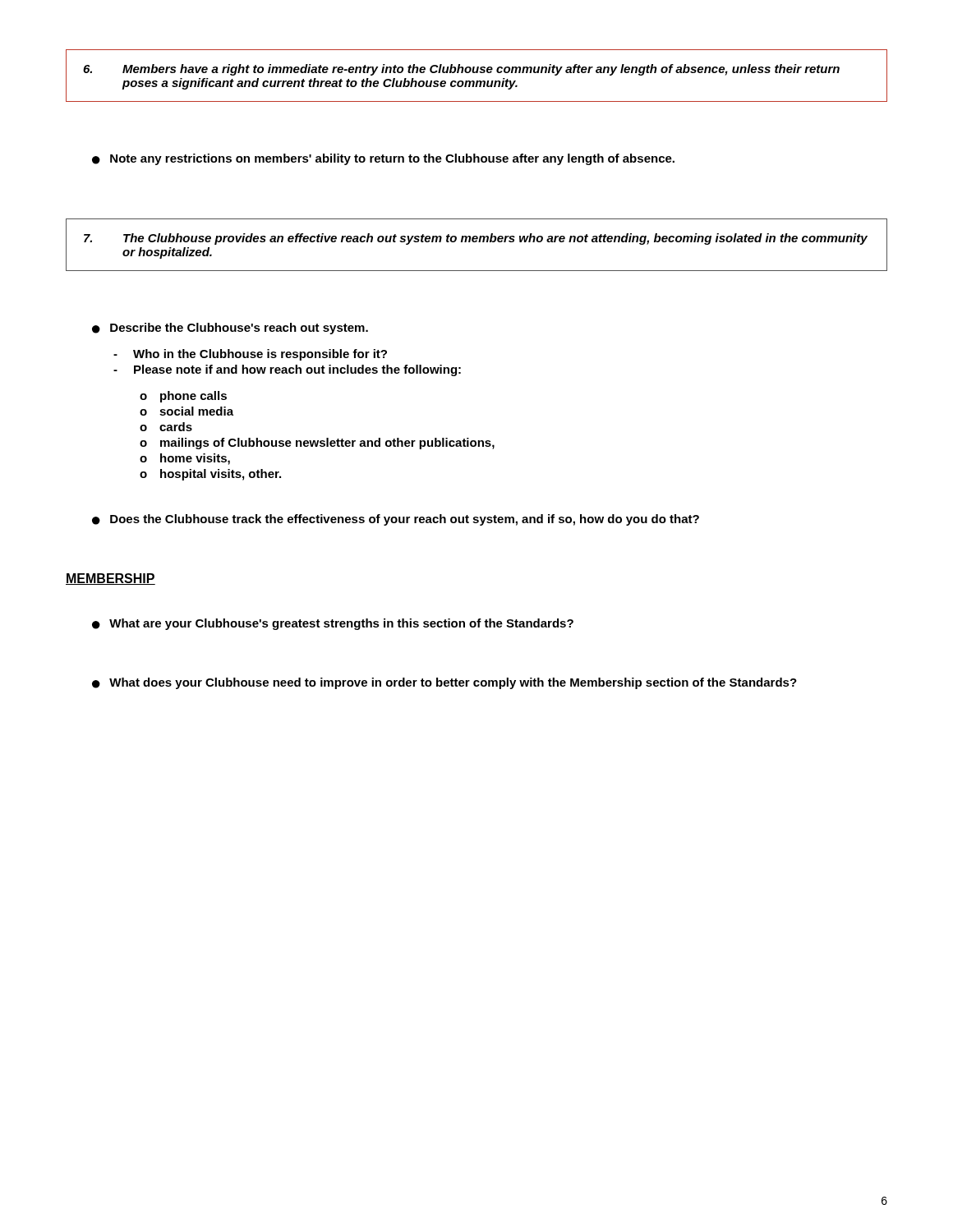Select the list item containing "● Describe the Clubhouse's reach out system."

(230, 329)
